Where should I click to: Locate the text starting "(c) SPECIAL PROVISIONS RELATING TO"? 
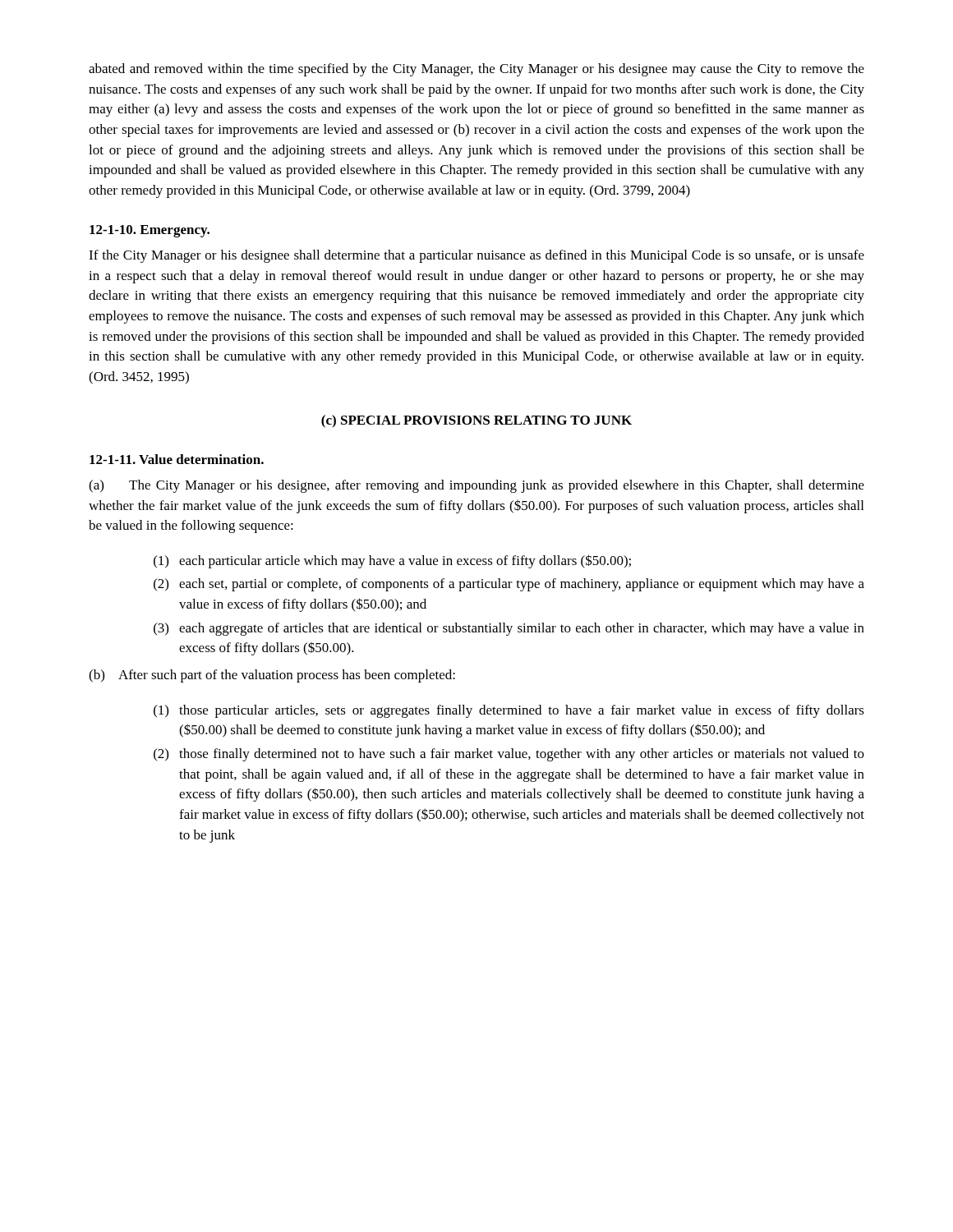point(476,420)
